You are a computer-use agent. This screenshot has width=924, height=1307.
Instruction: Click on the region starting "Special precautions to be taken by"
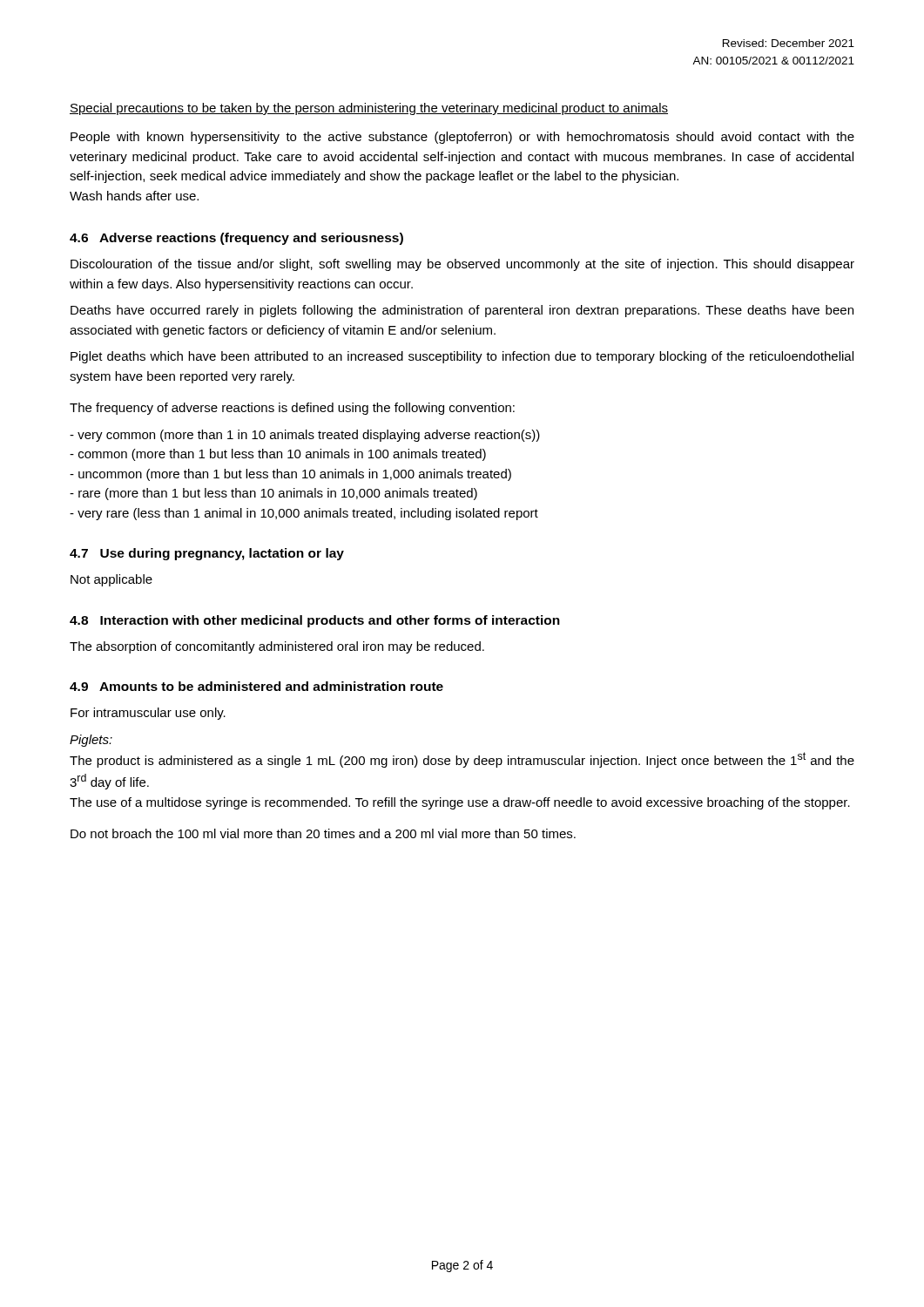pyautogui.click(x=369, y=108)
